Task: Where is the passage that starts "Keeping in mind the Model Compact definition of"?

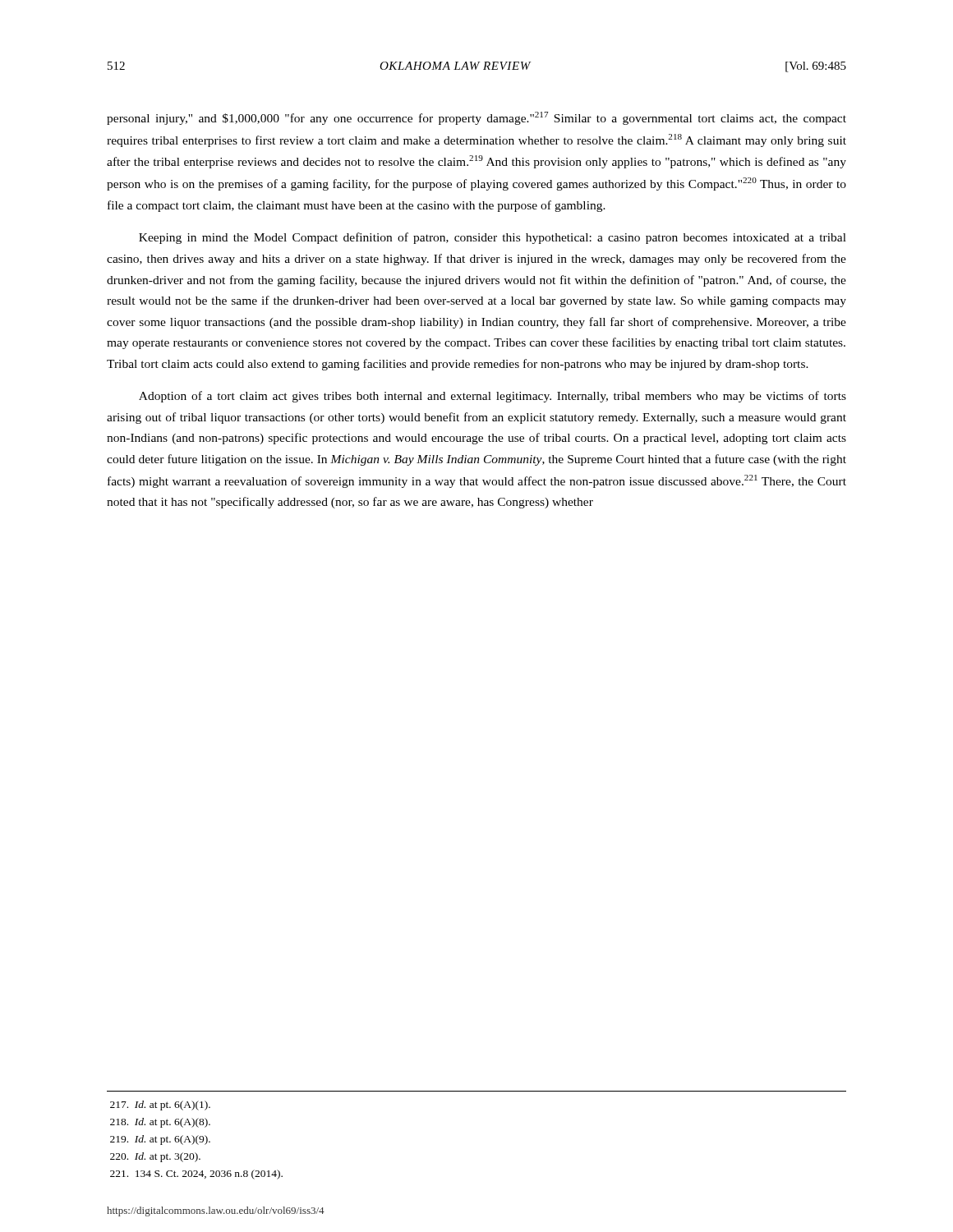Action: coord(476,300)
